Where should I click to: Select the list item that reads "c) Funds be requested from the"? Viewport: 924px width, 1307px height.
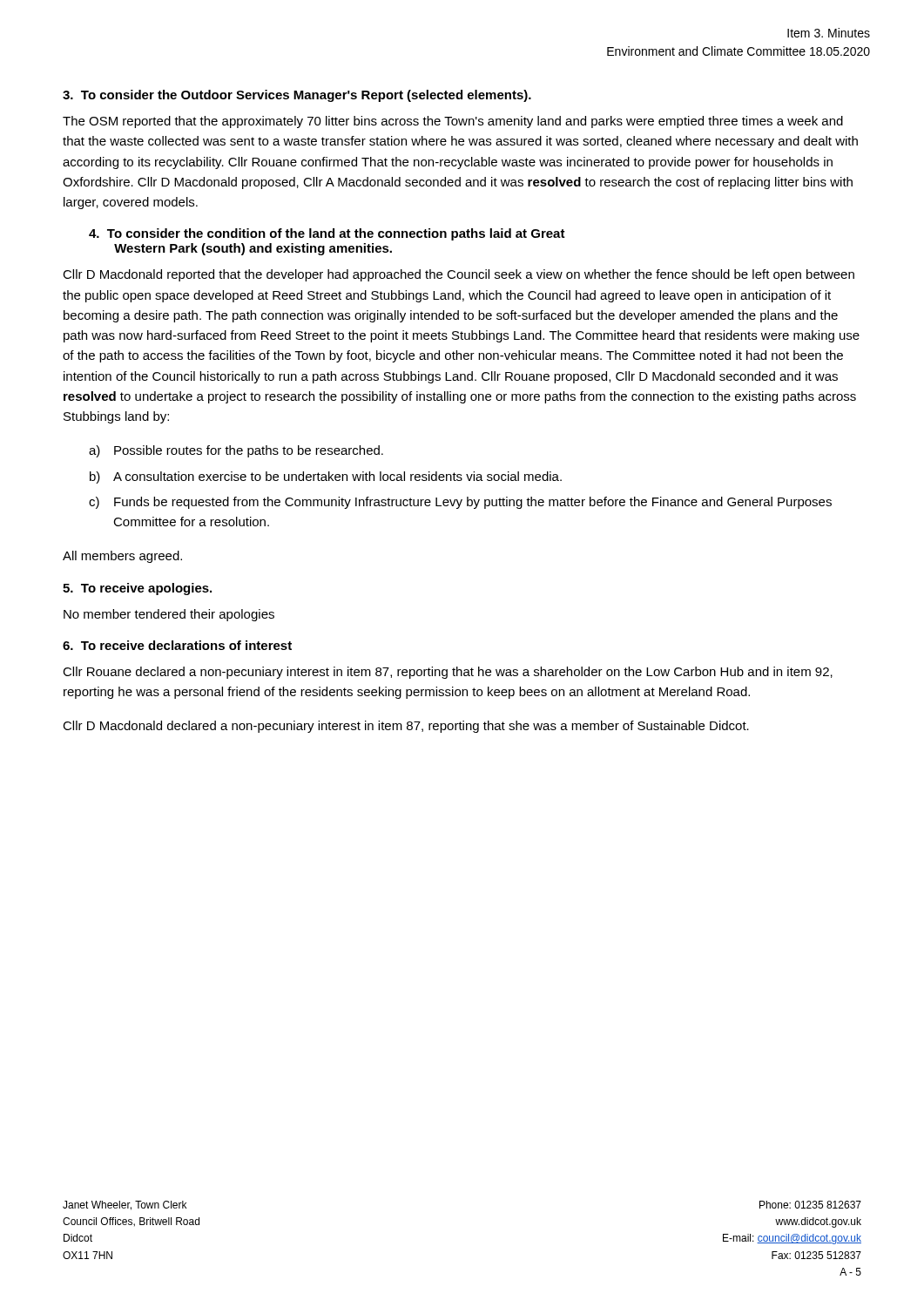pyautogui.click(x=475, y=511)
